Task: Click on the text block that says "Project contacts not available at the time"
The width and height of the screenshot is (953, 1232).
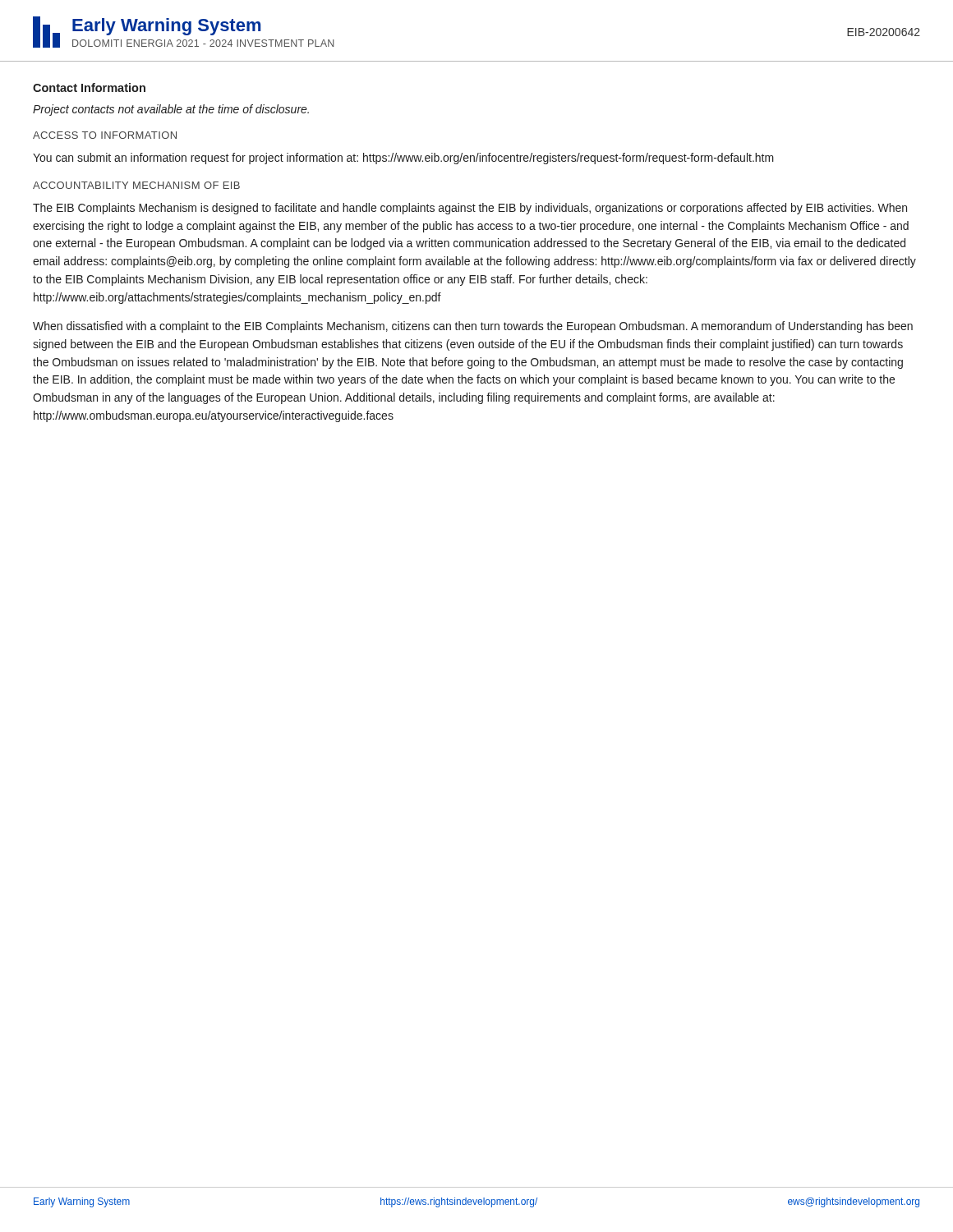Action: [172, 110]
